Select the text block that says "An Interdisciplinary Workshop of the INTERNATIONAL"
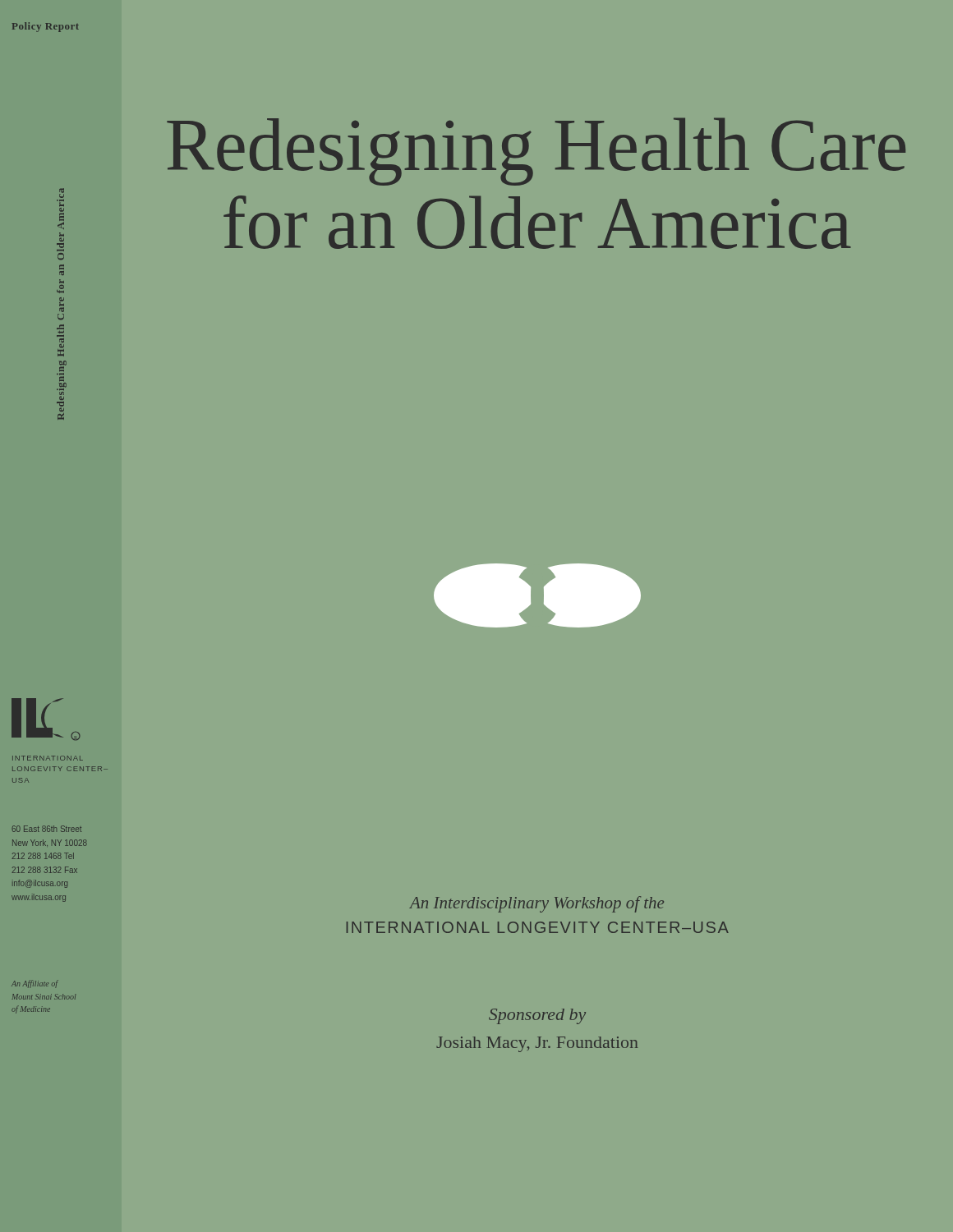 point(537,914)
